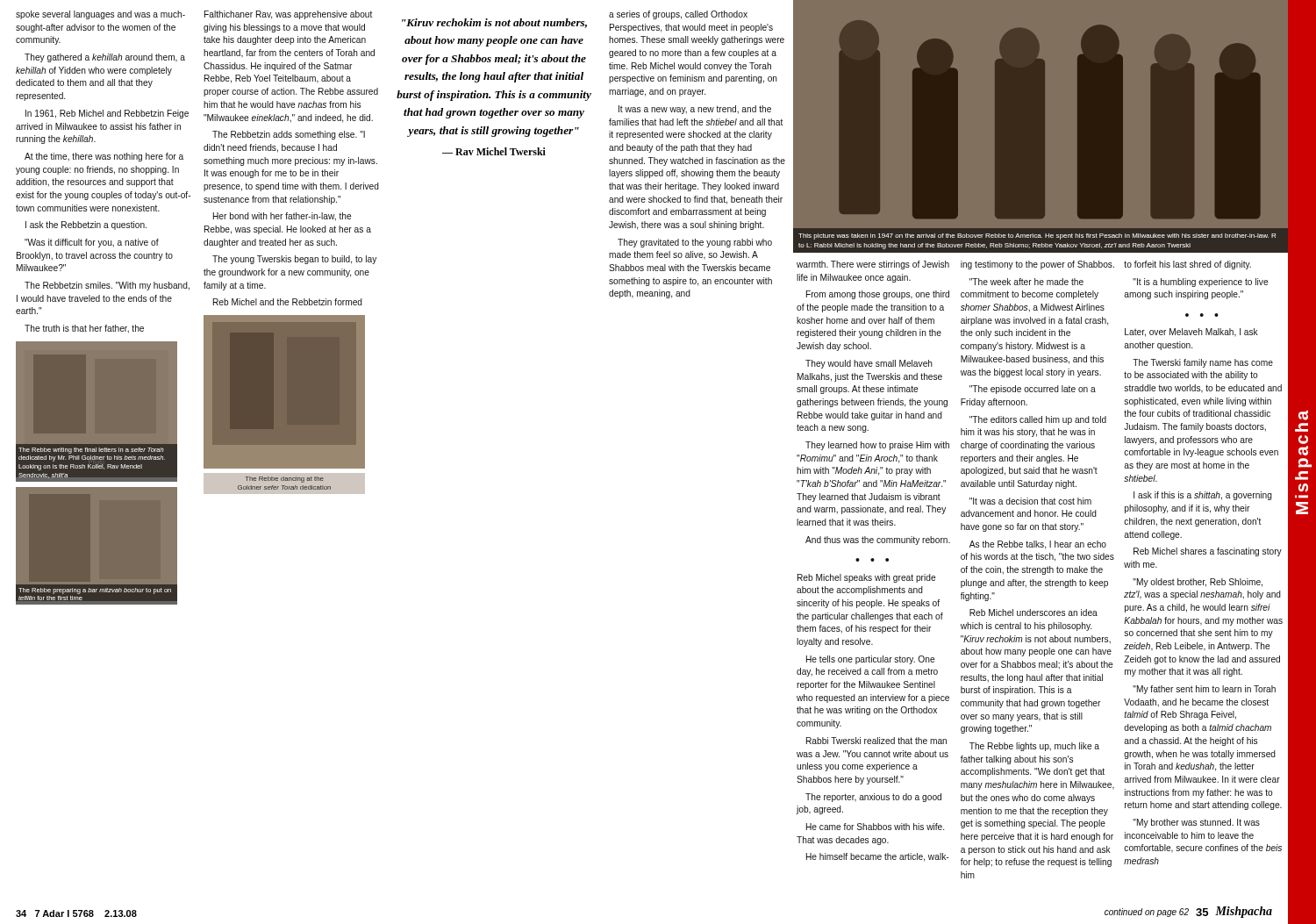Screen dimensions: 924x1316
Task: Click on the text starting "The Rebbe dancing at theGoldner sefer Torah dedication"
Action: coord(284,483)
